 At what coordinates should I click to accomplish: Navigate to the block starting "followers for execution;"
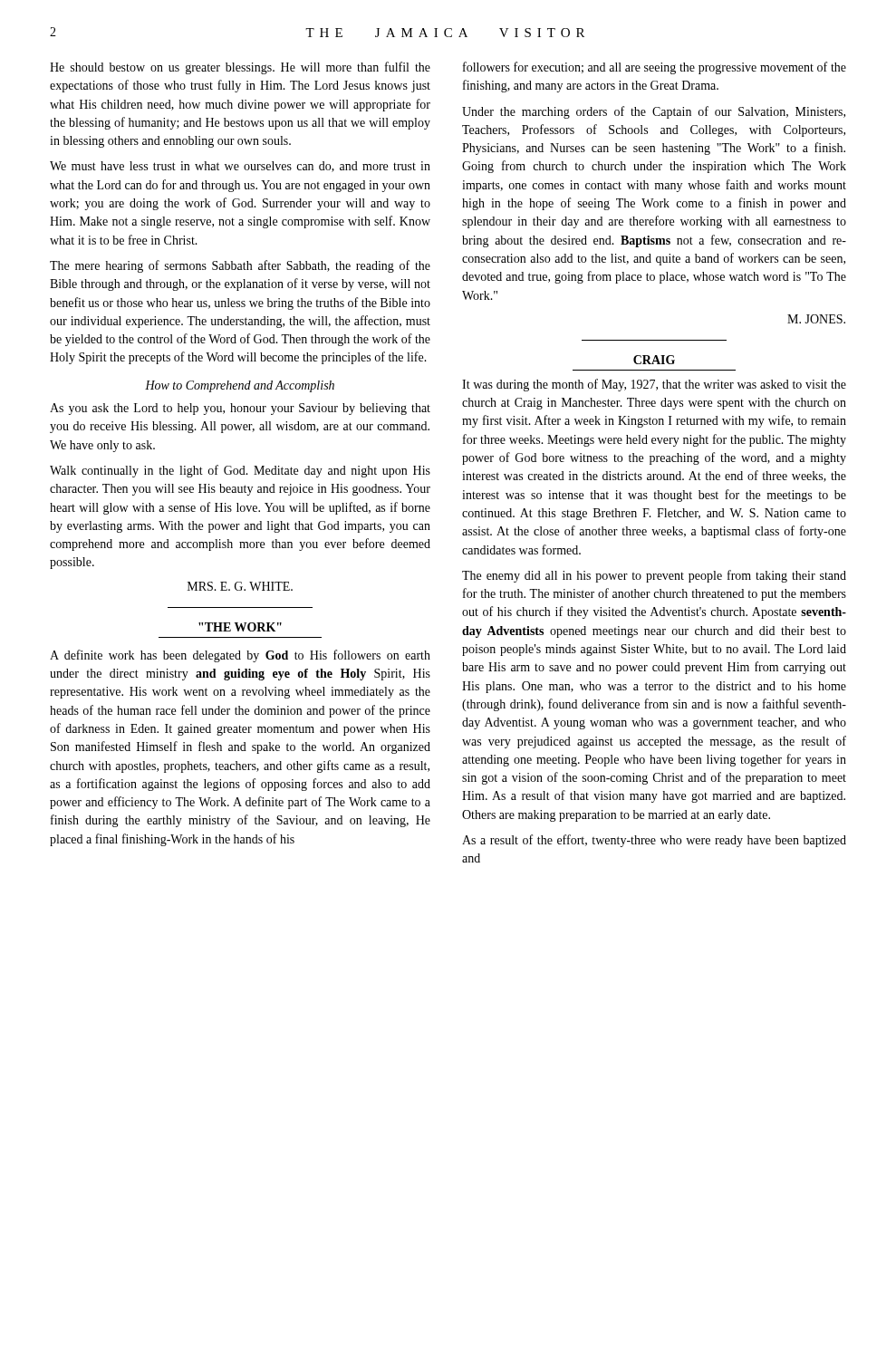click(x=654, y=182)
